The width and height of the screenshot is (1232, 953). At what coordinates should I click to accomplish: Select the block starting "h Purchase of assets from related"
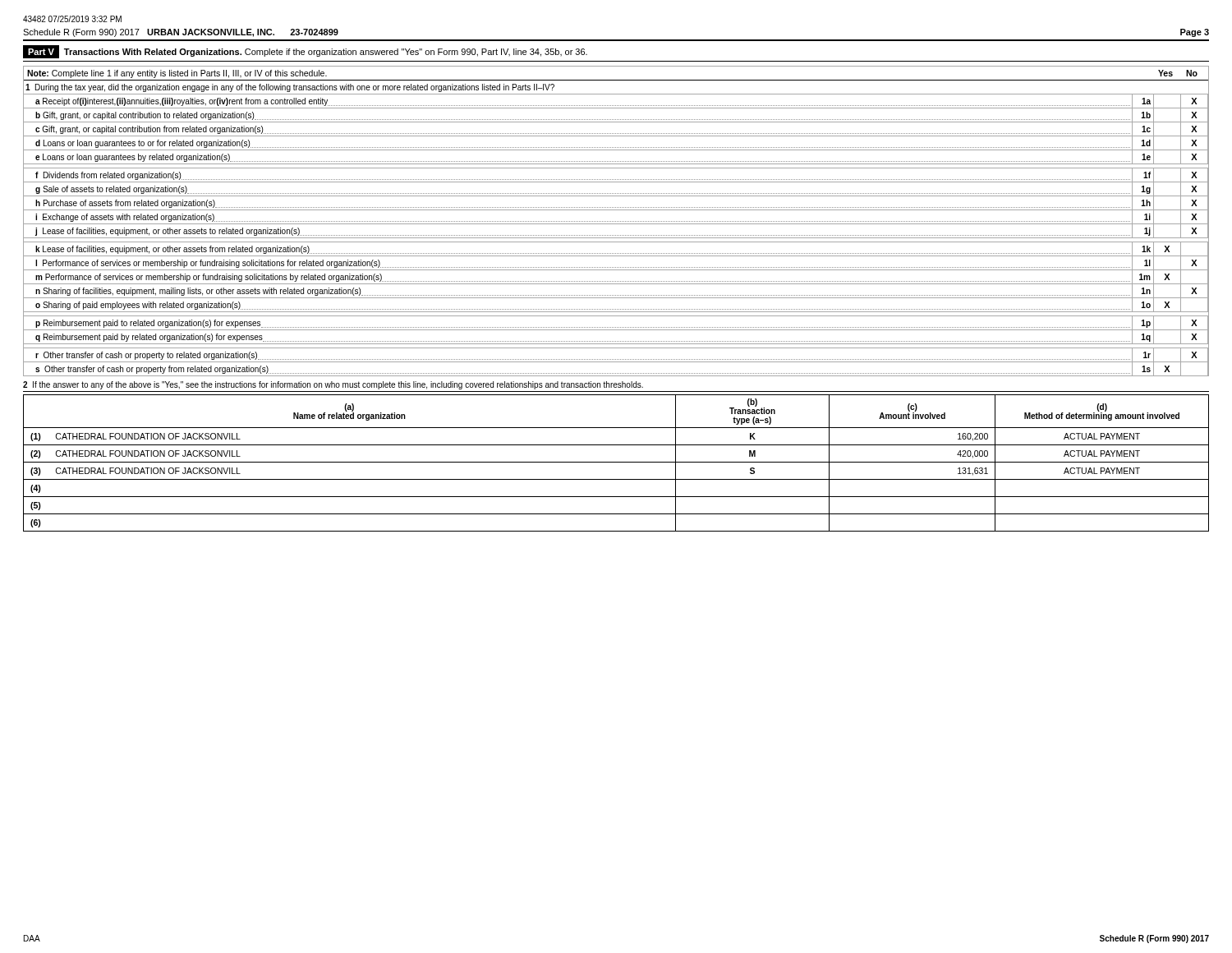pyautogui.click(x=616, y=203)
